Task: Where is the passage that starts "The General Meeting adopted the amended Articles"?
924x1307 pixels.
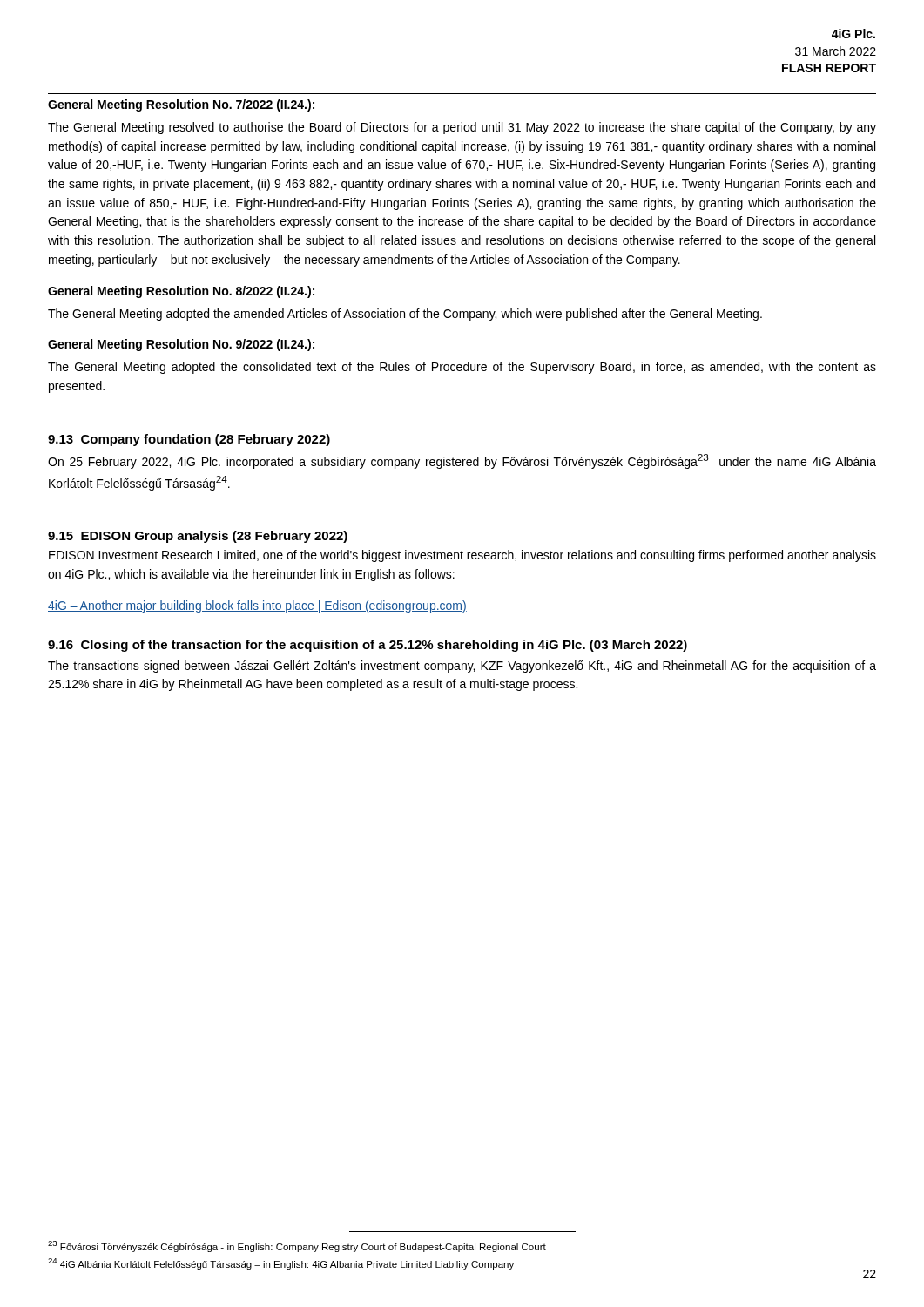Action: [x=405, y=313]
